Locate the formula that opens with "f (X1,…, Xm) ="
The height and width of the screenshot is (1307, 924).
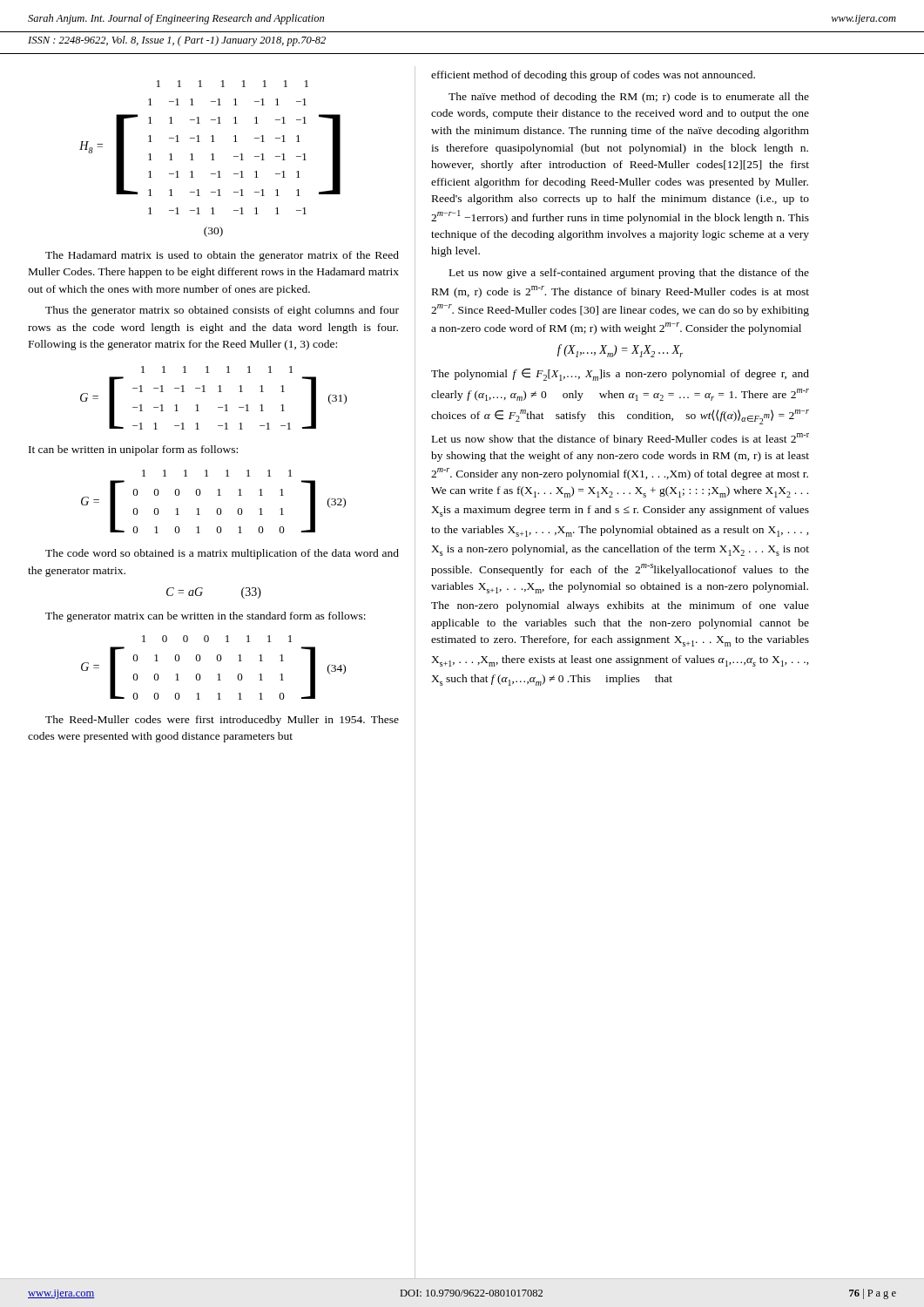coord(620,351)
